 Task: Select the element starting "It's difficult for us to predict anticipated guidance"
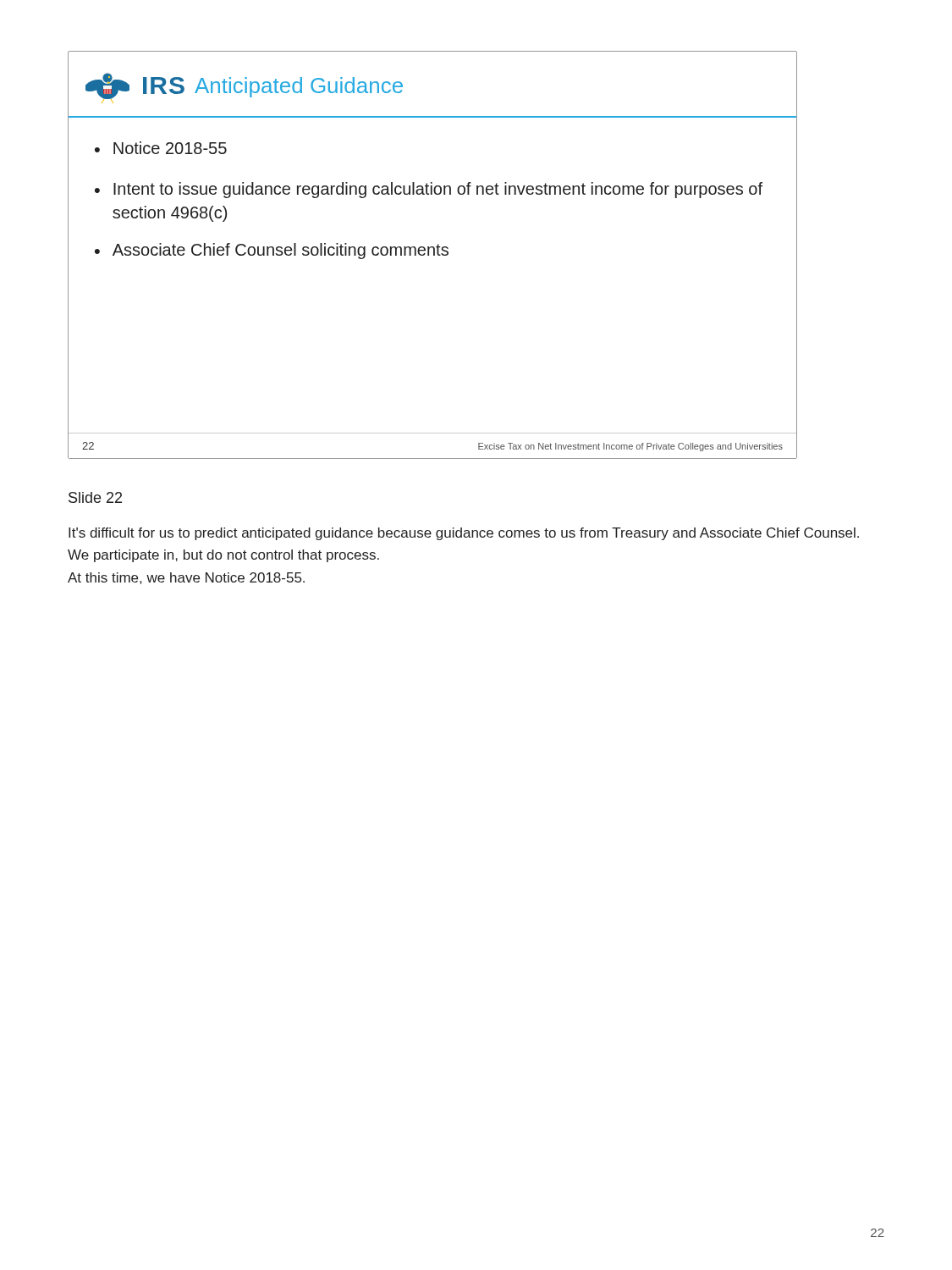tap(464, 534)
